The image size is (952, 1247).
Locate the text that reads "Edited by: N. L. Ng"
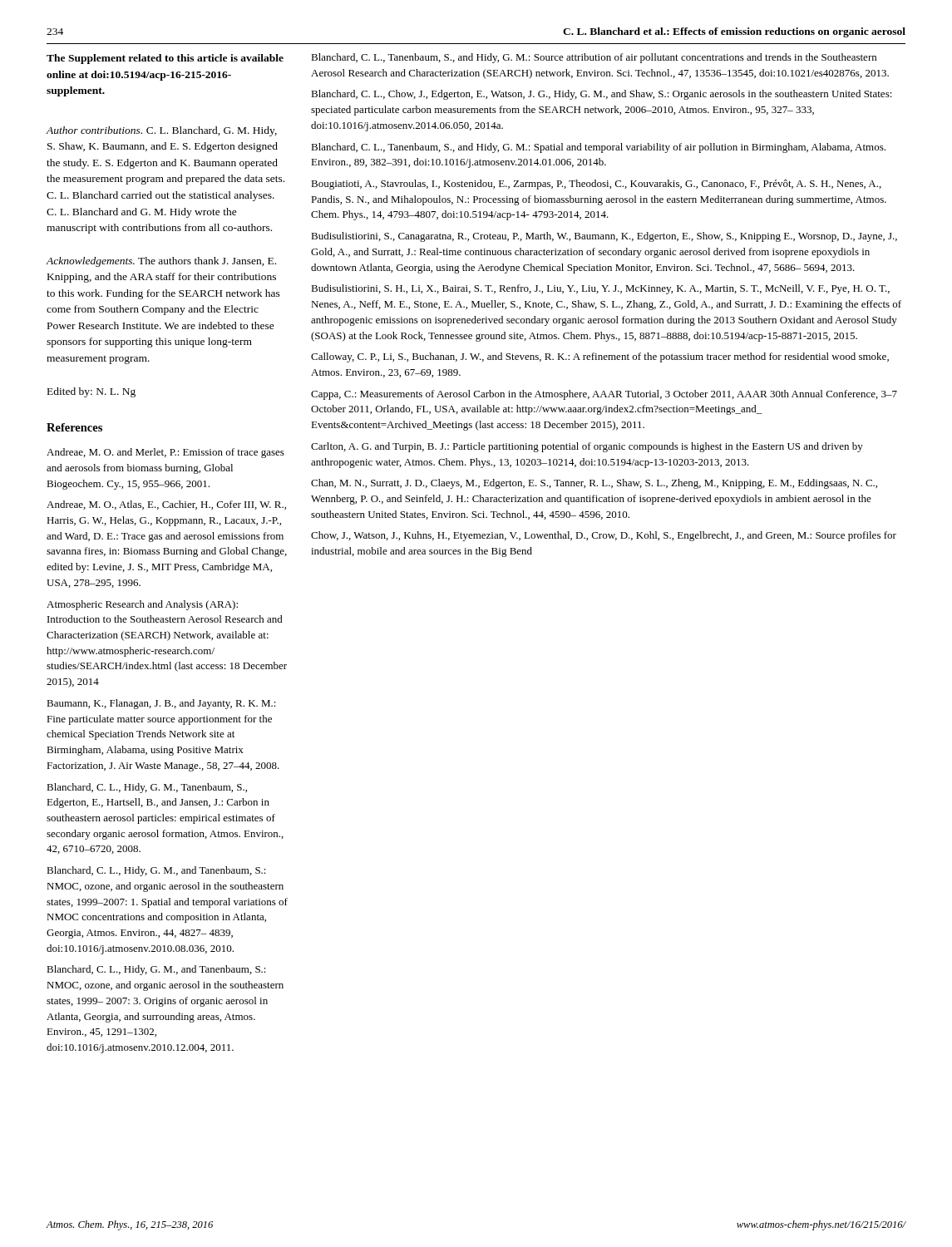[91, 392]
